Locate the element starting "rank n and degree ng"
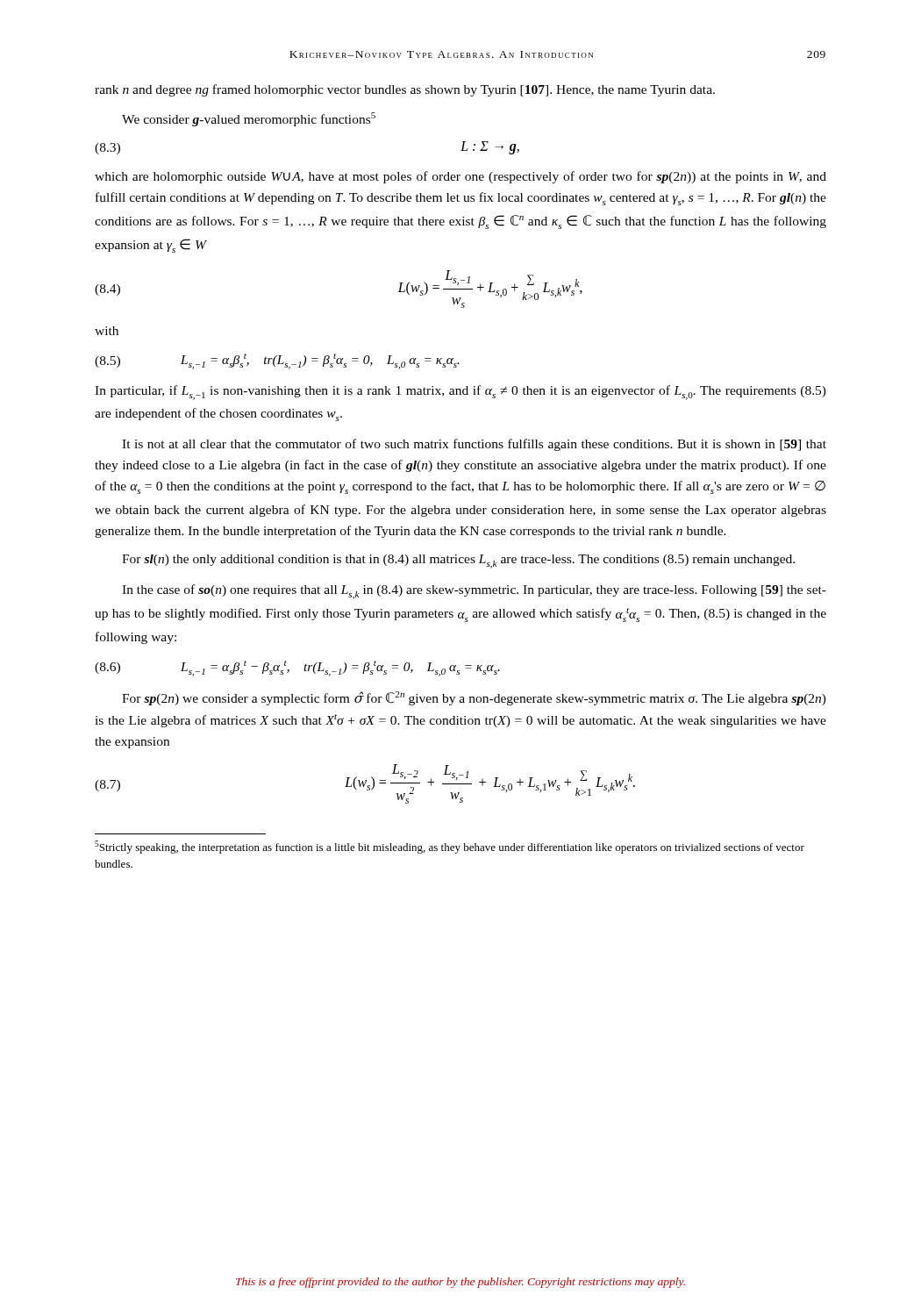The height and width of the screenshot is (1316, 921). (x=460, y=89)
